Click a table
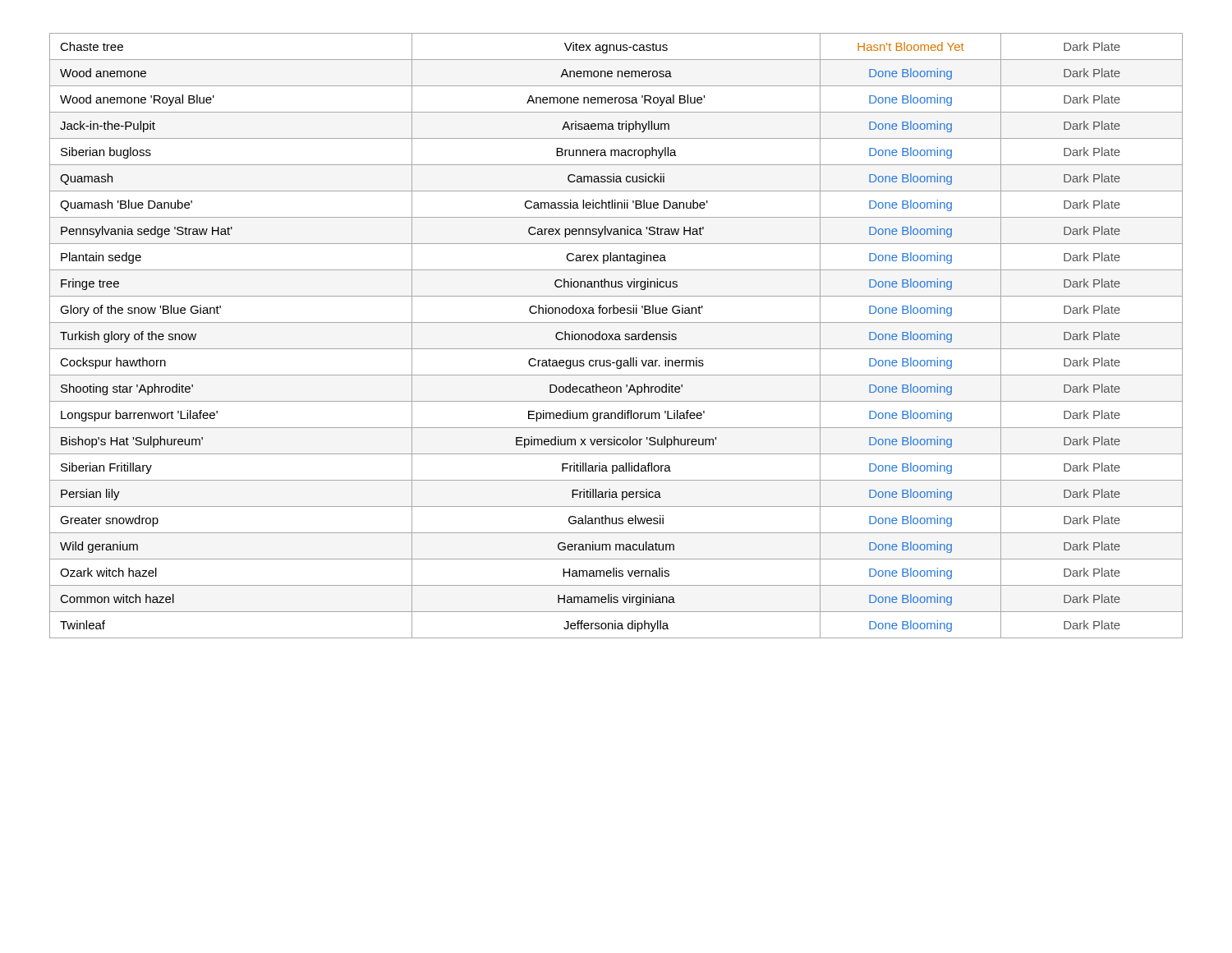1232x953 pixels. coord(616,336)
